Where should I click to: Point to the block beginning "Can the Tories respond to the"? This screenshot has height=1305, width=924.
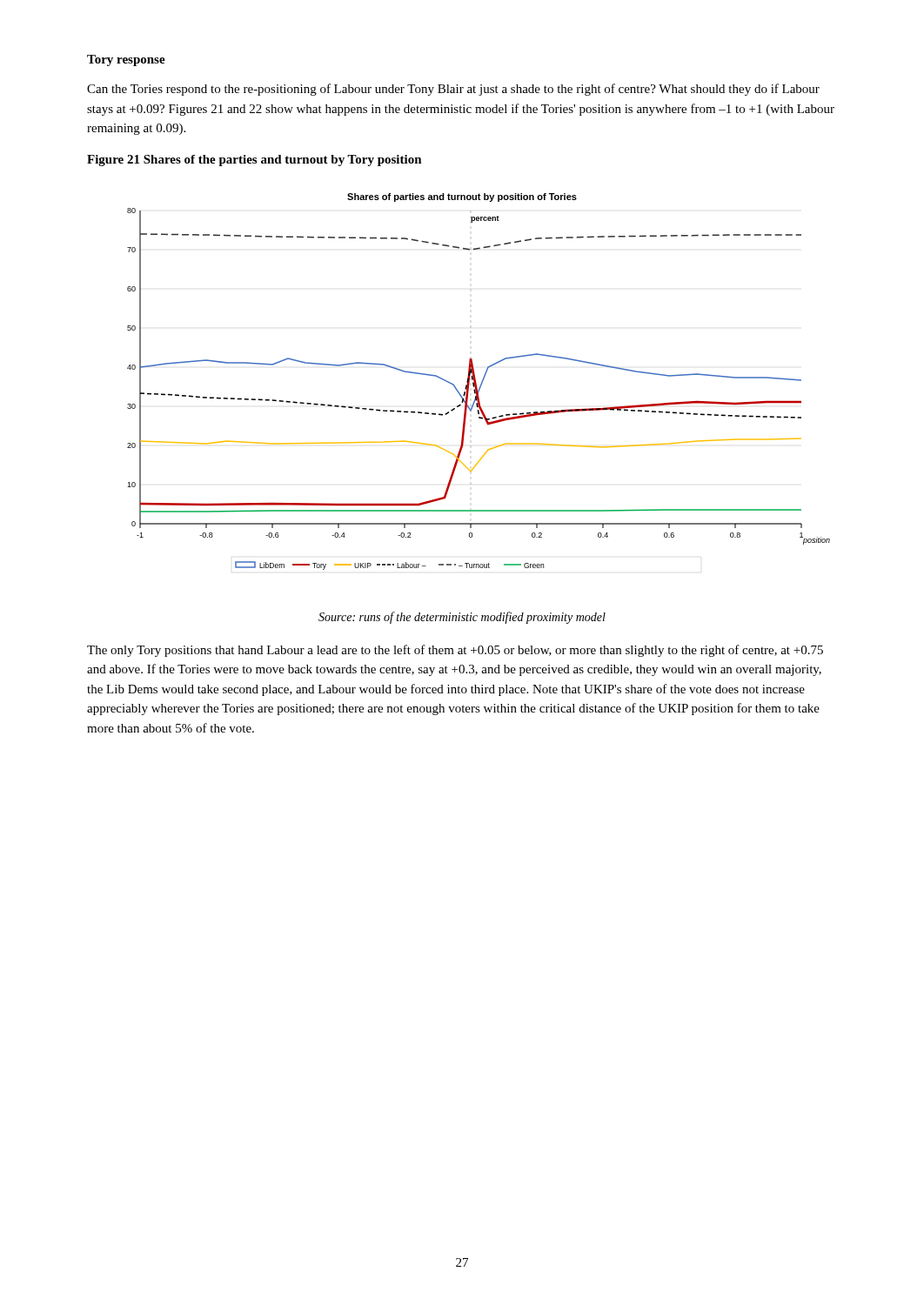461,108
